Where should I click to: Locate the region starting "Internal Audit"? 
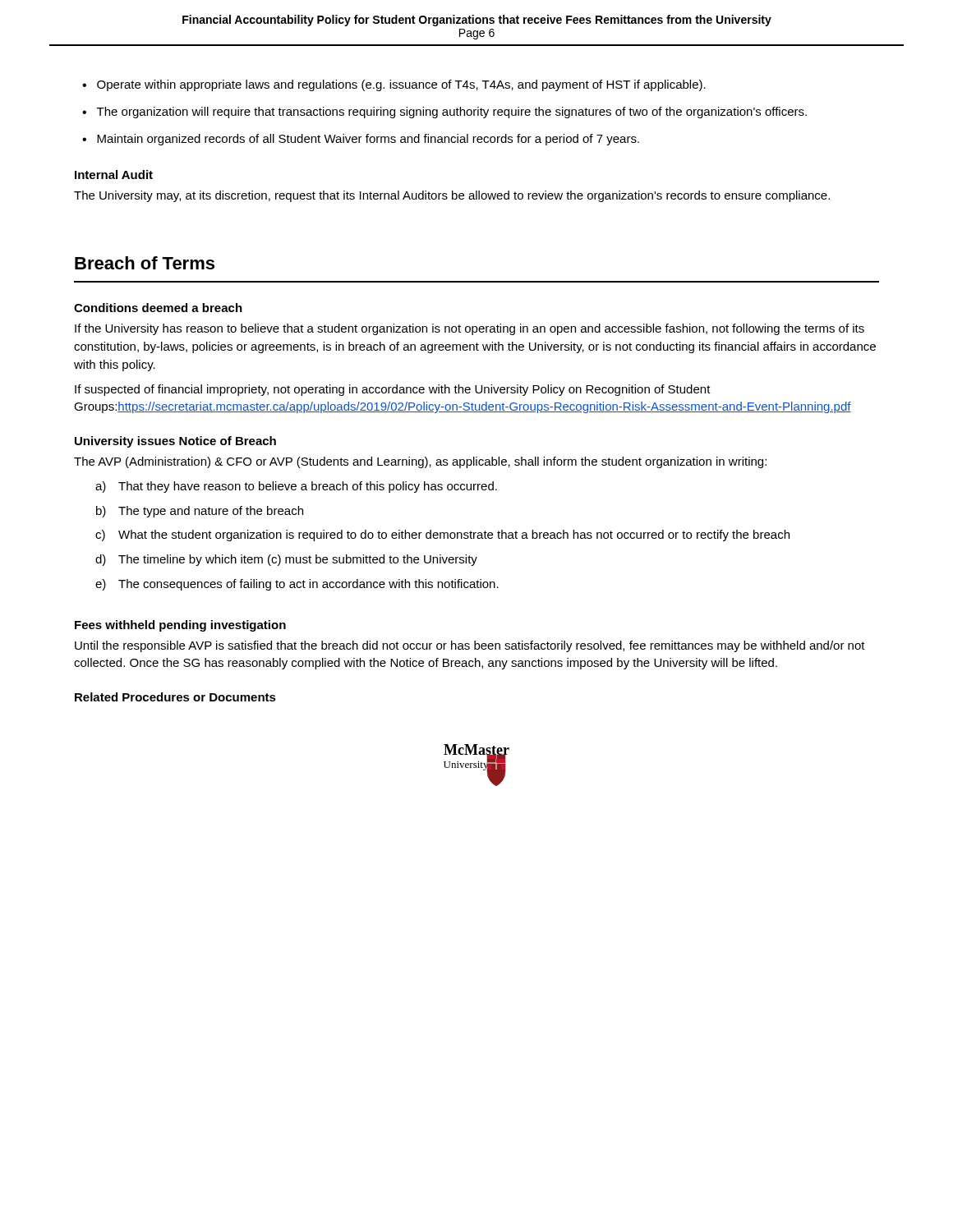pyautogui.click(x=113, y=174)
